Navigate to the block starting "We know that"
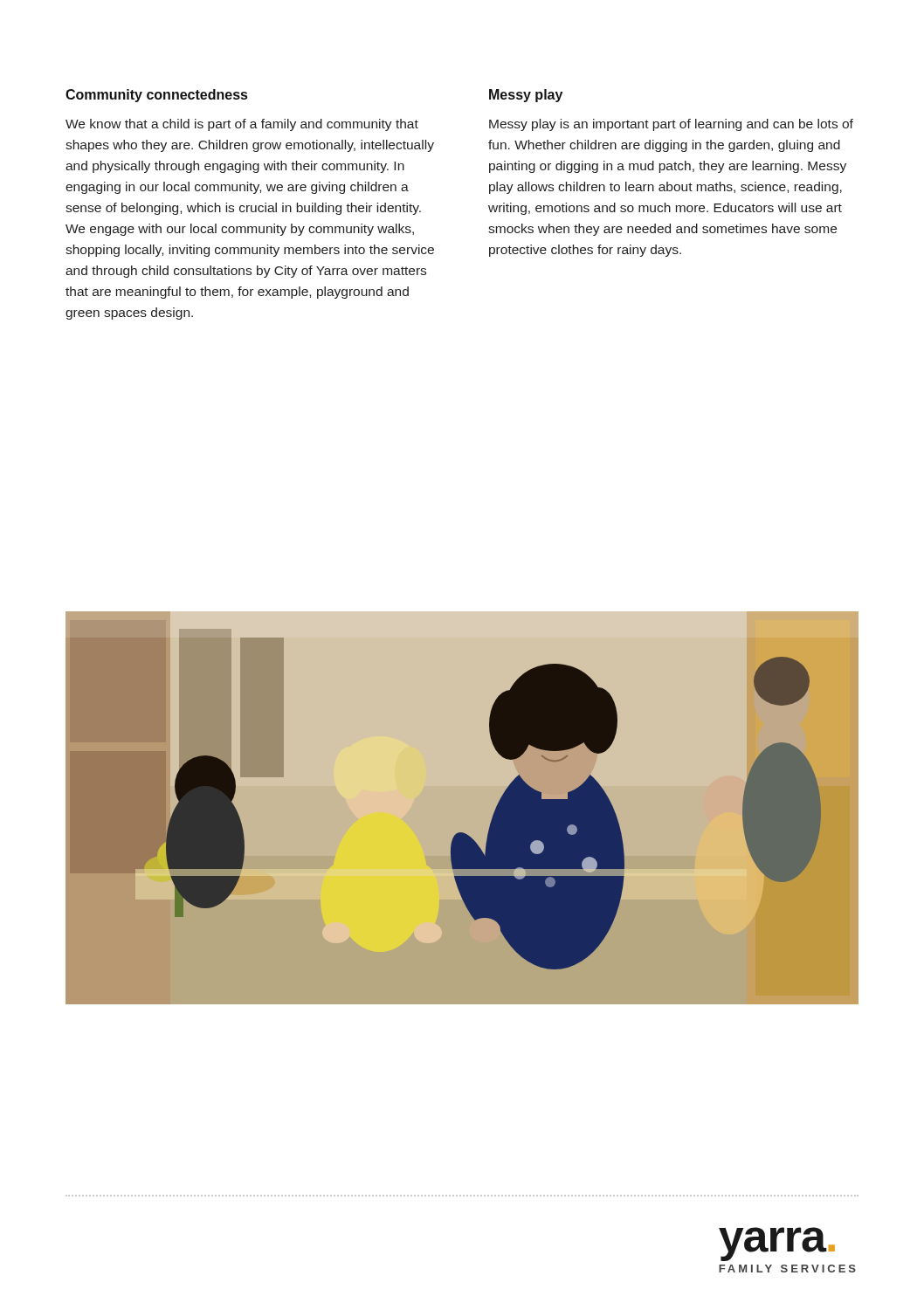 250,218
